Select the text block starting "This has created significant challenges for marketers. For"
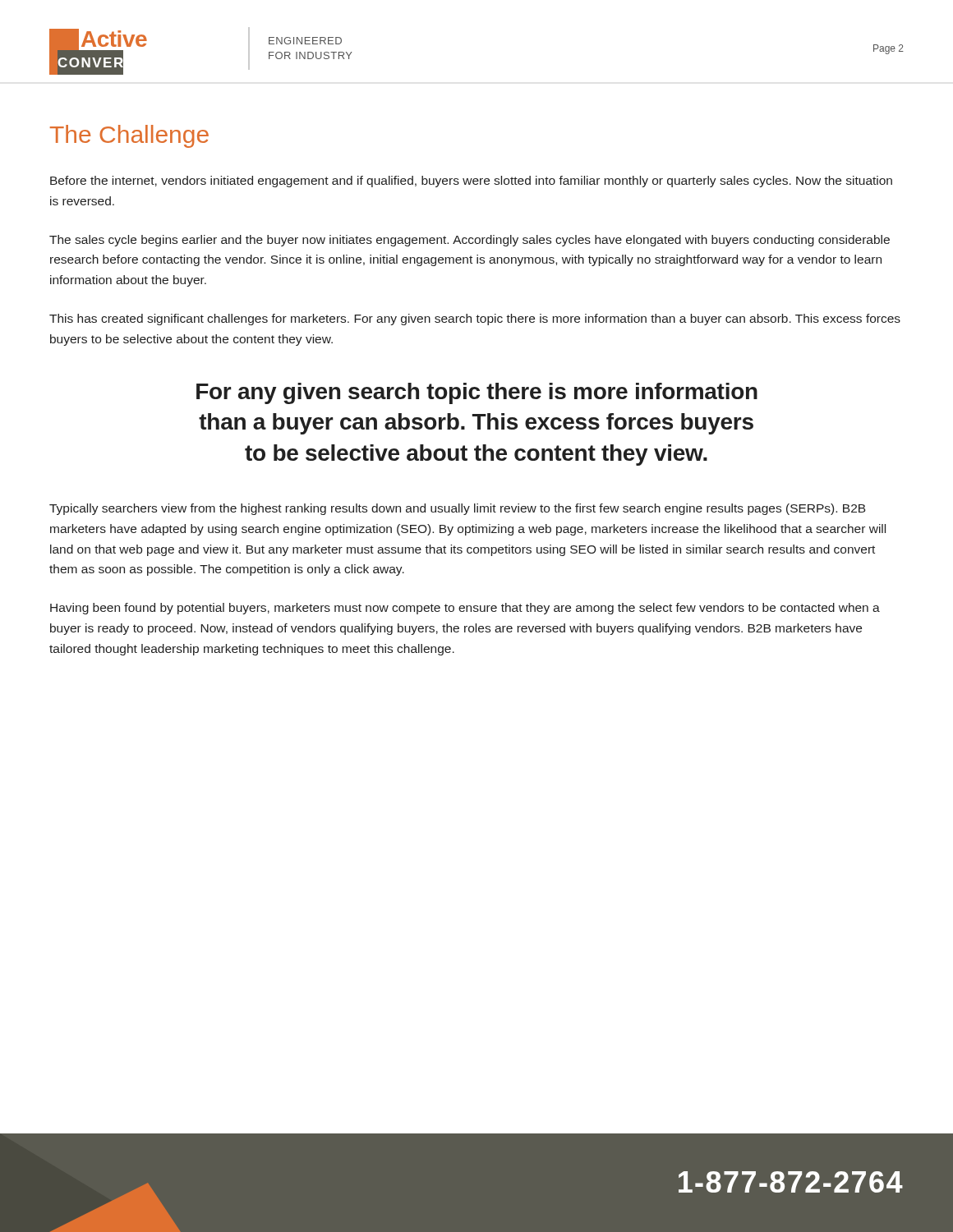Viewport: 953px width, 1232px height. 475,328
